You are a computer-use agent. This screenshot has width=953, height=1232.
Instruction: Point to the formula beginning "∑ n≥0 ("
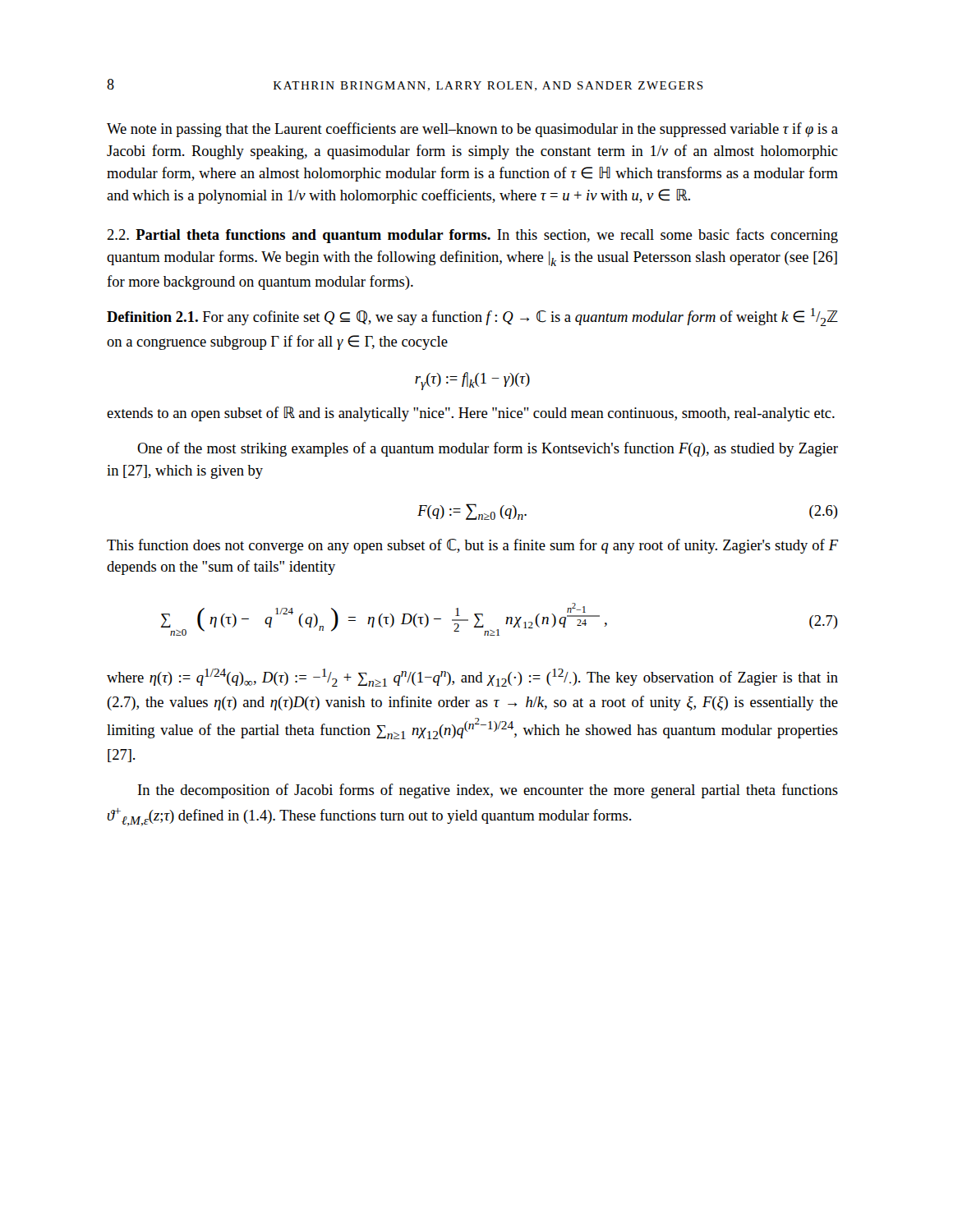tap(499, 618)
